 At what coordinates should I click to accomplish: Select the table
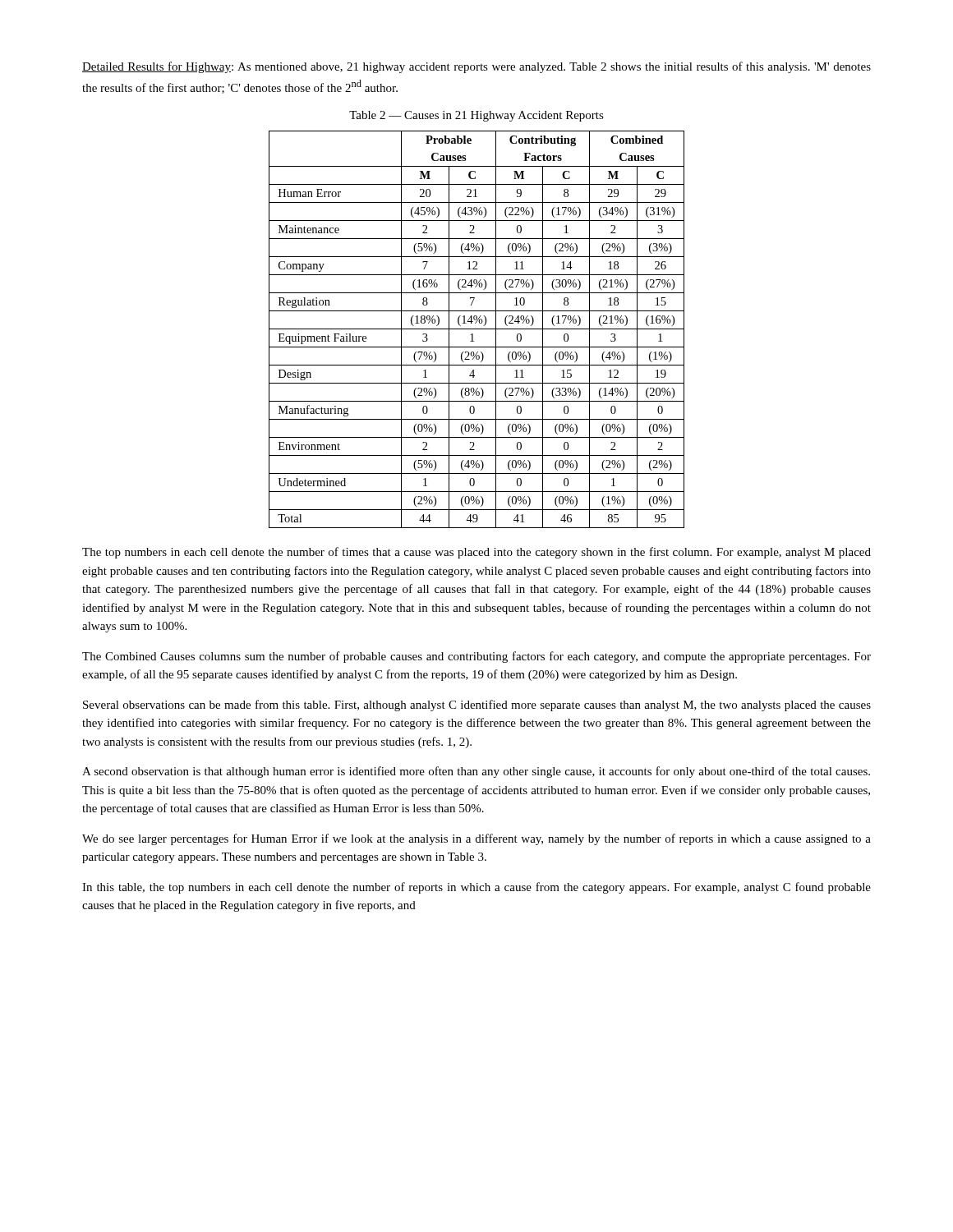pyautogui.click(x=476, y=329)
